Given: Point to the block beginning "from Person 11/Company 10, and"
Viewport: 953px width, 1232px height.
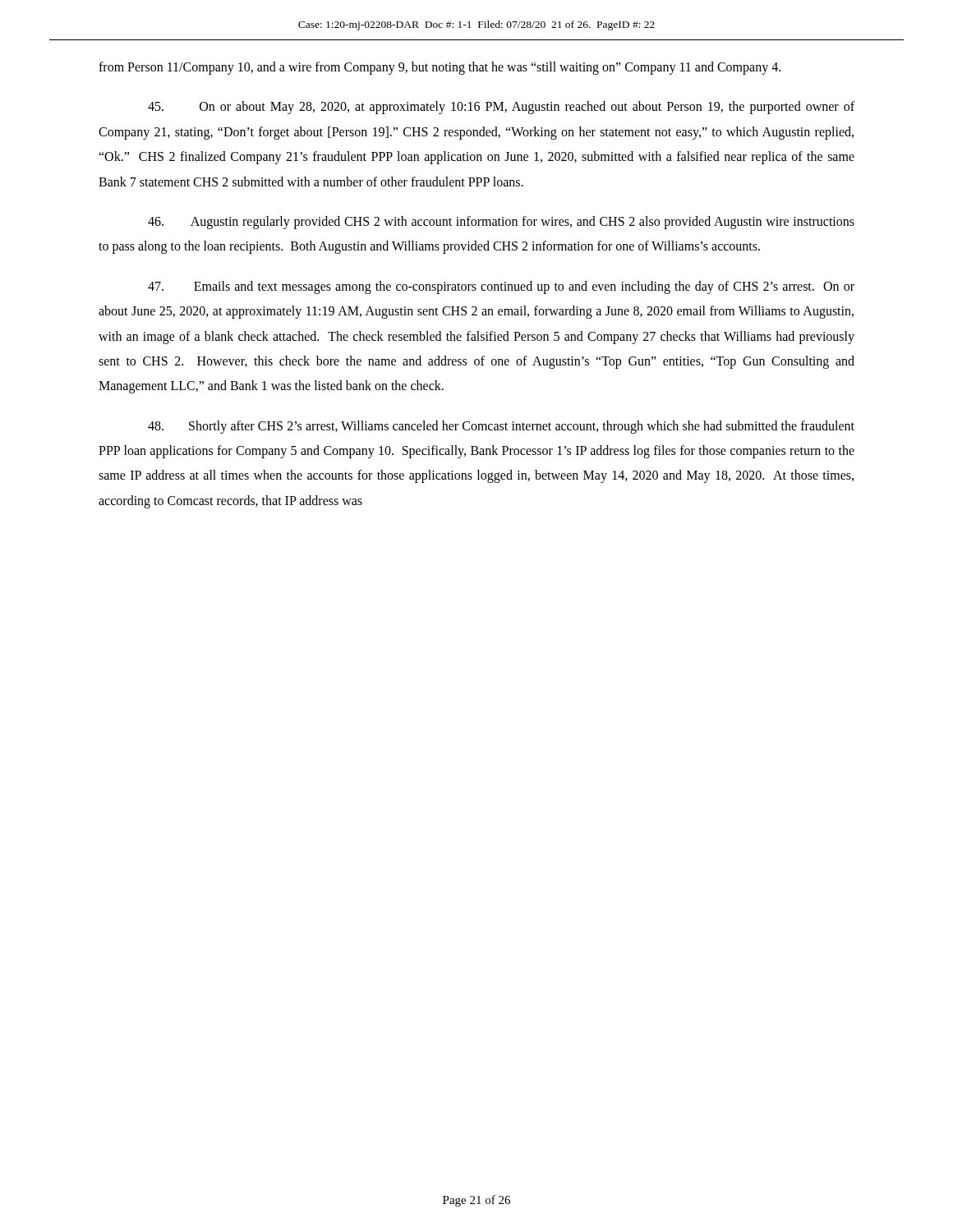Looking at the screenshot, I should point(440,67).
